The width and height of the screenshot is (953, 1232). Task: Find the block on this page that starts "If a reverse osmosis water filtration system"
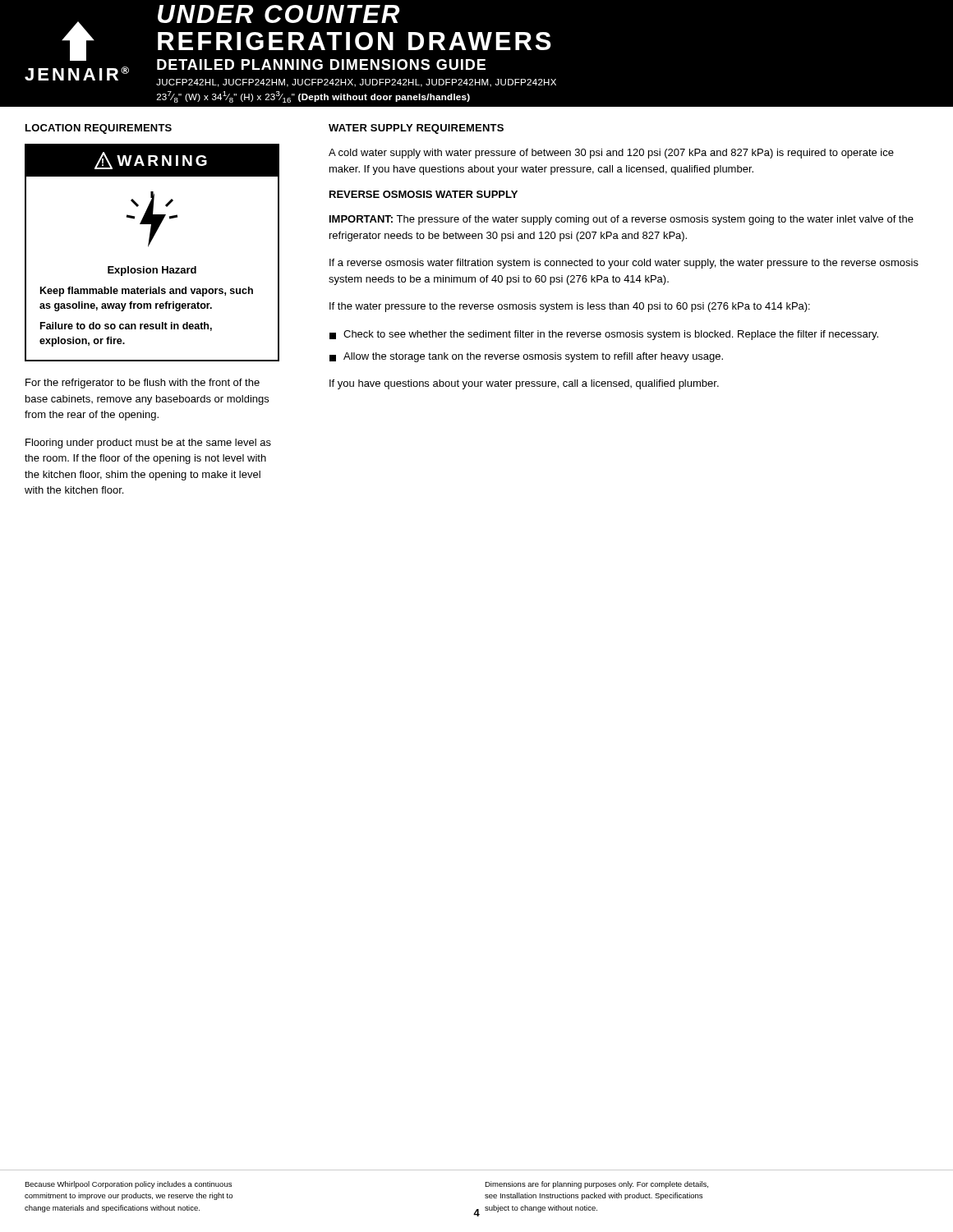coord(628,271)
